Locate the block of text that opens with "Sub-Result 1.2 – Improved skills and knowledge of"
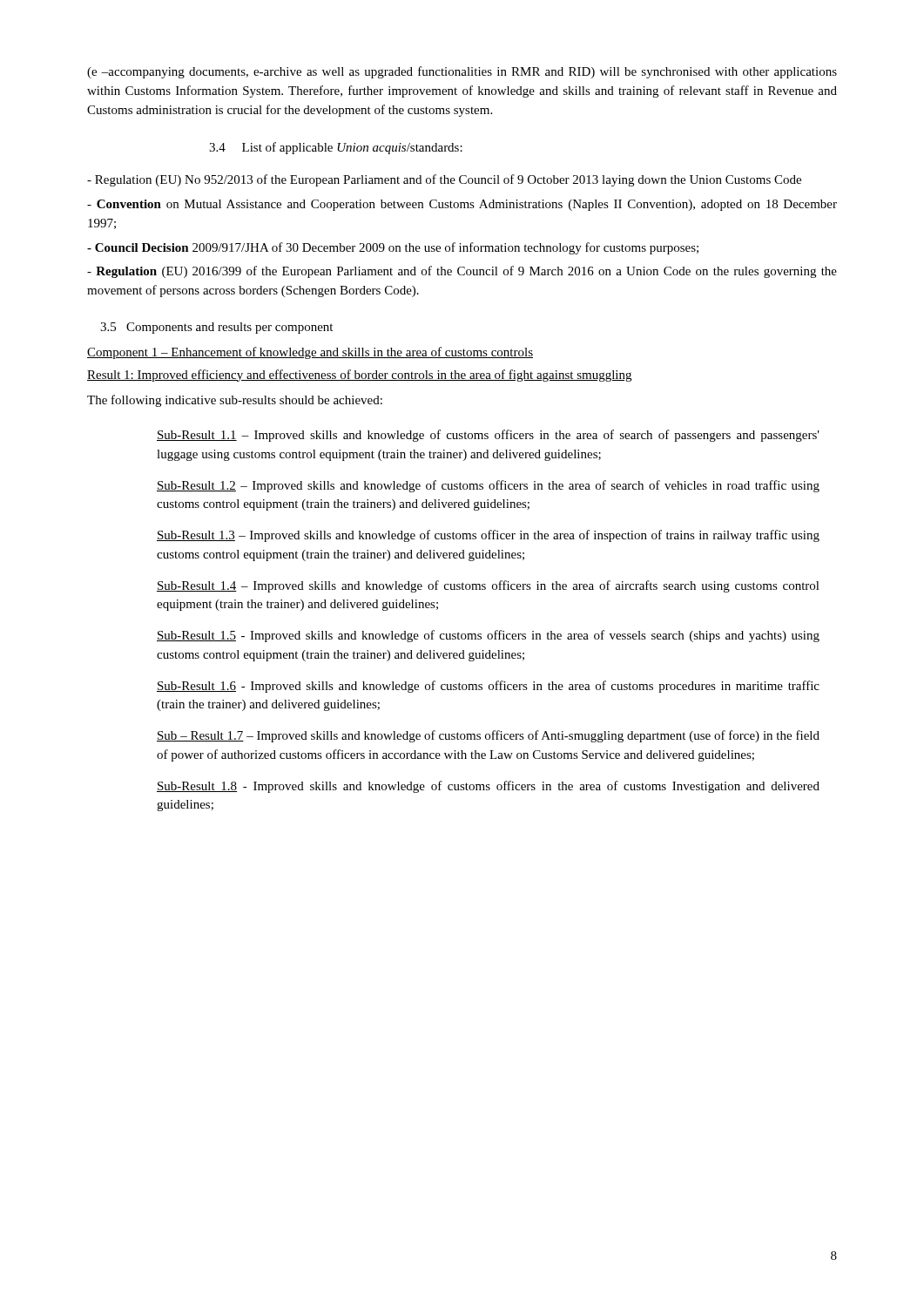The width and height of the screenshot is (924, 1307). pos(488,494)
